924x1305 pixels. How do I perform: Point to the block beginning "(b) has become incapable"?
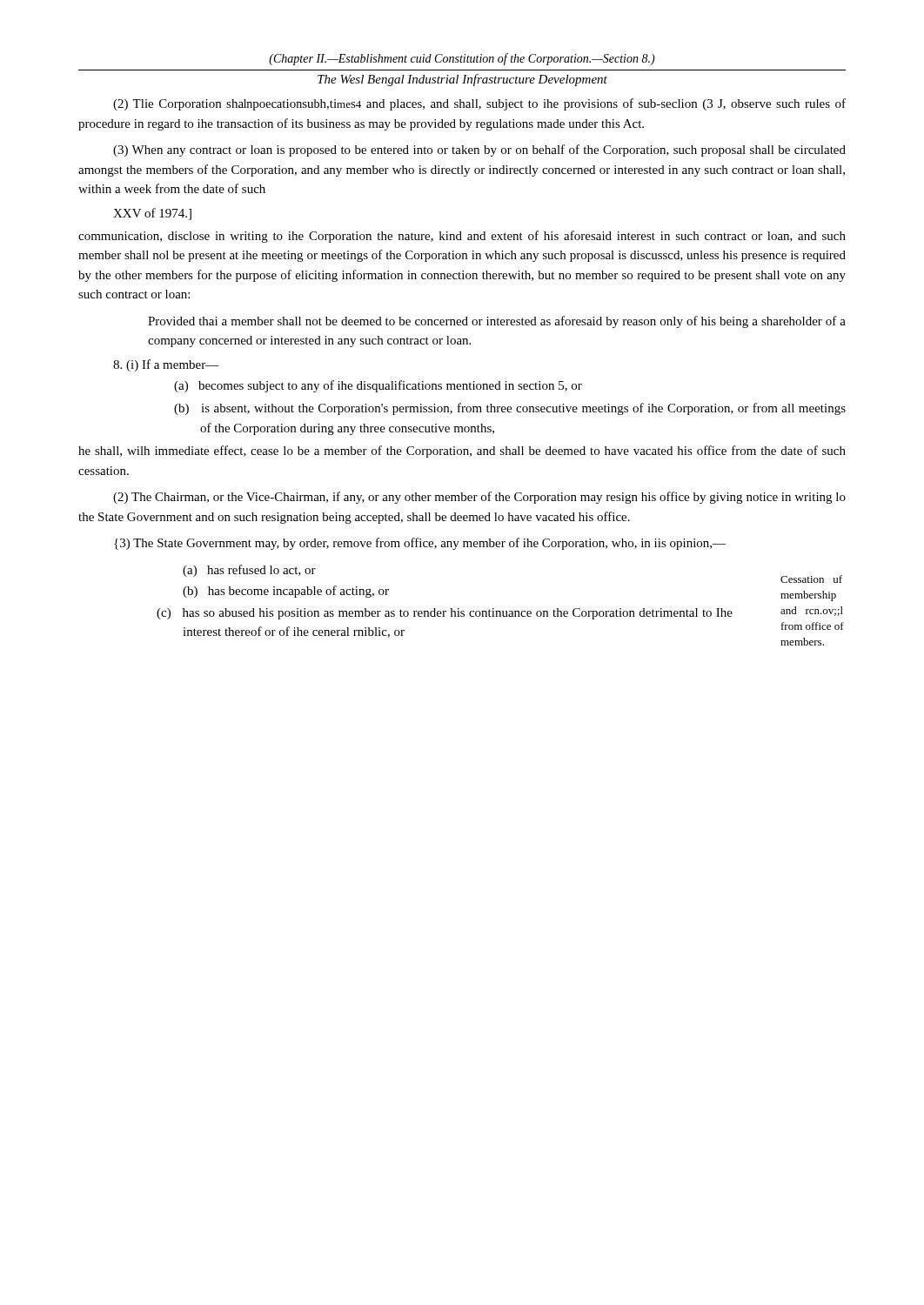pos(286,591)
